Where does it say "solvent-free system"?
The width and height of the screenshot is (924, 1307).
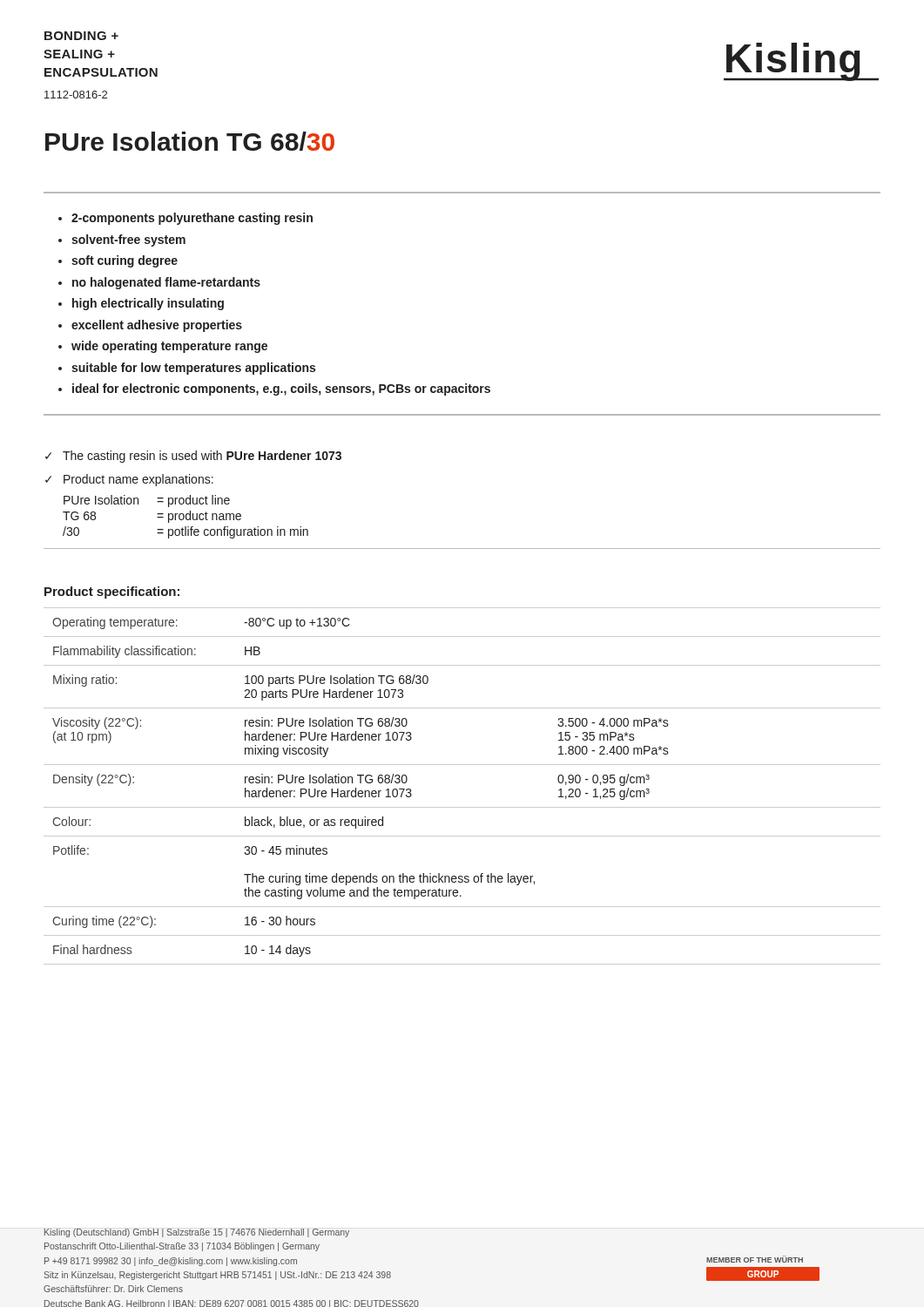[x=129, y=239]
